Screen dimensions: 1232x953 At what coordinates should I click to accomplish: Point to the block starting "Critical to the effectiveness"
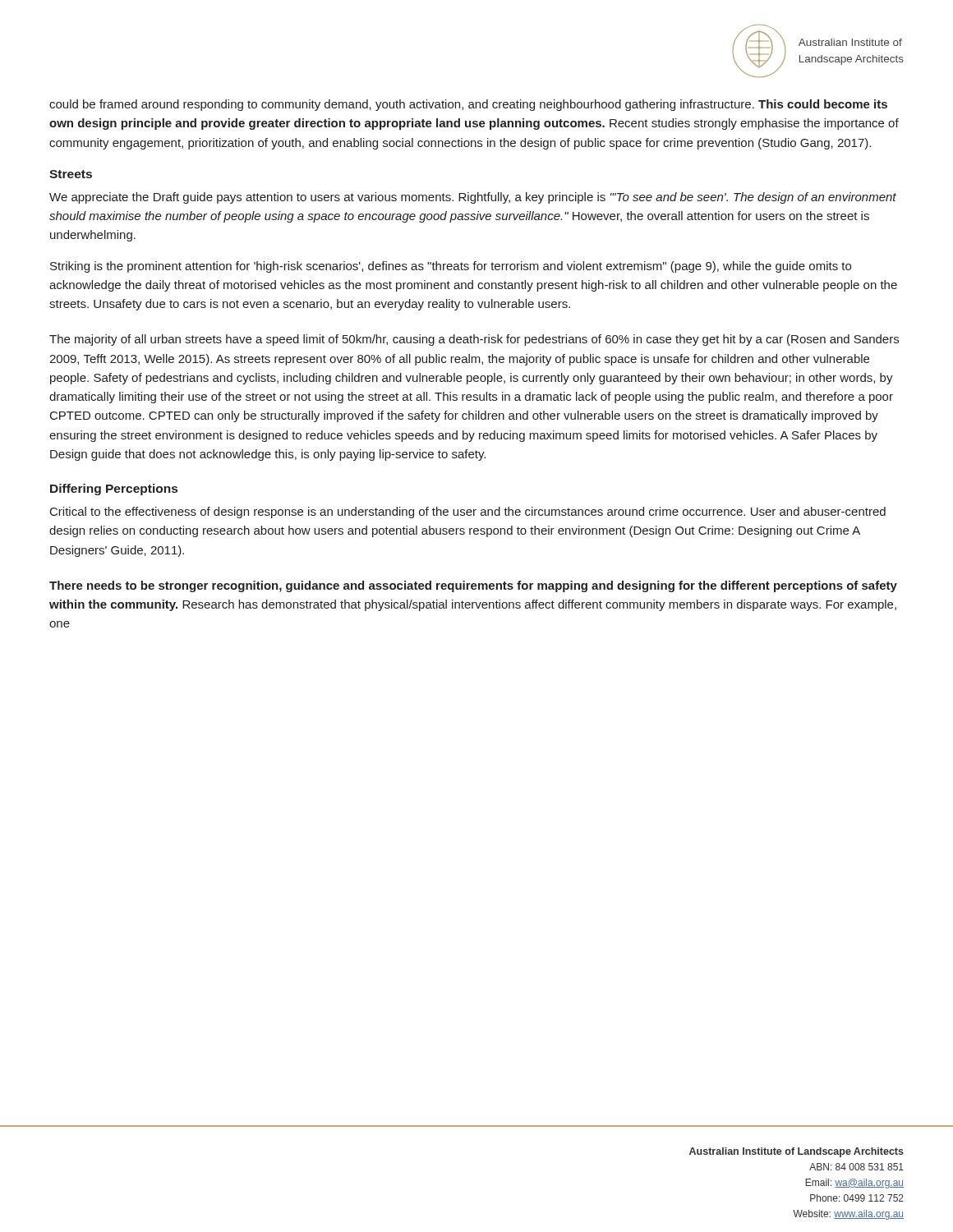[468, 530]
